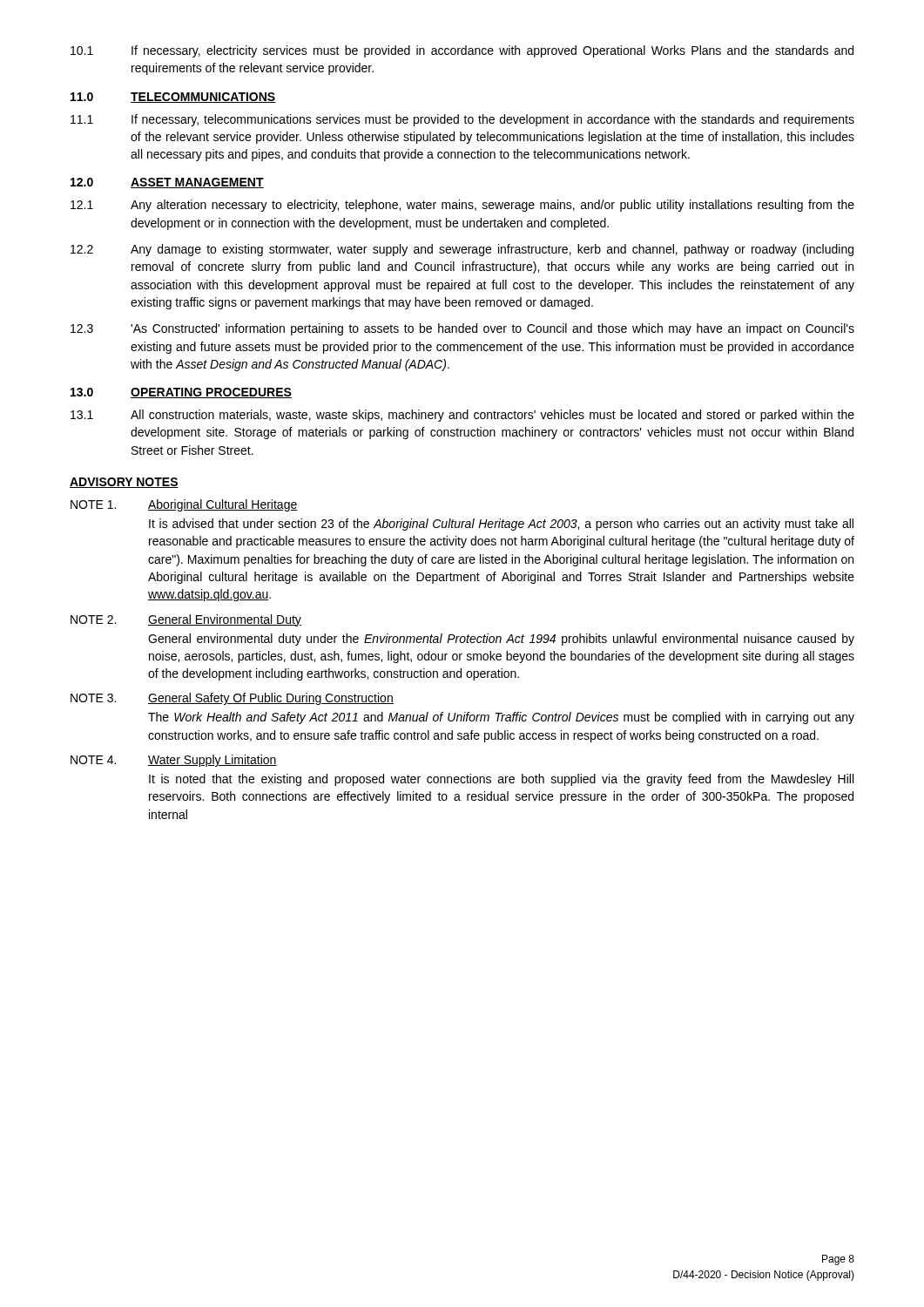Click on the section header that reads "13.0 OPERATING PROCEDURES"
The width and height of the screenshot is (924, 1307).
(x=181, y=392)
